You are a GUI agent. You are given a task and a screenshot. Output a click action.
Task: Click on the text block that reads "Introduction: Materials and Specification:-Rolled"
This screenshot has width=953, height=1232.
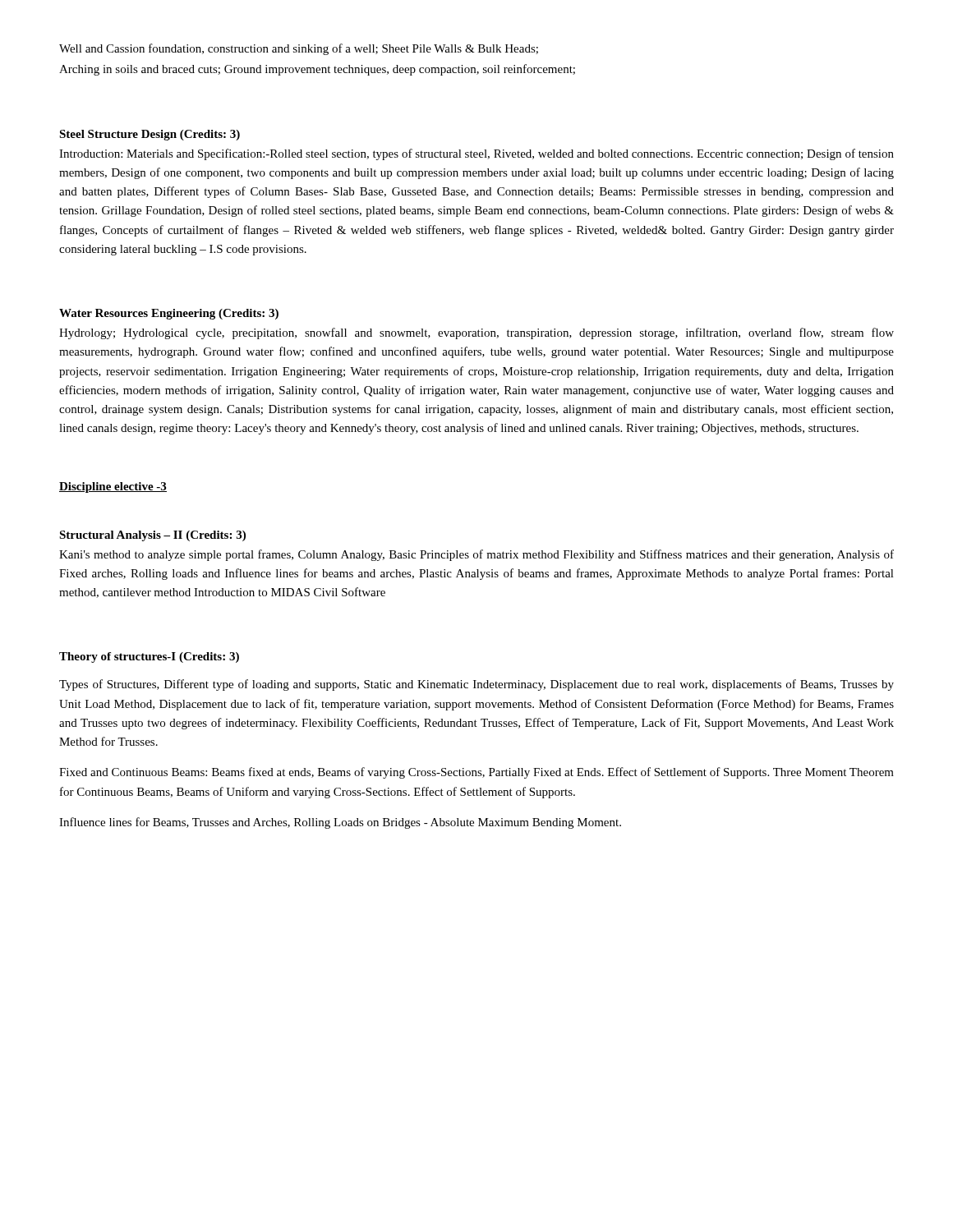(476, 201)
